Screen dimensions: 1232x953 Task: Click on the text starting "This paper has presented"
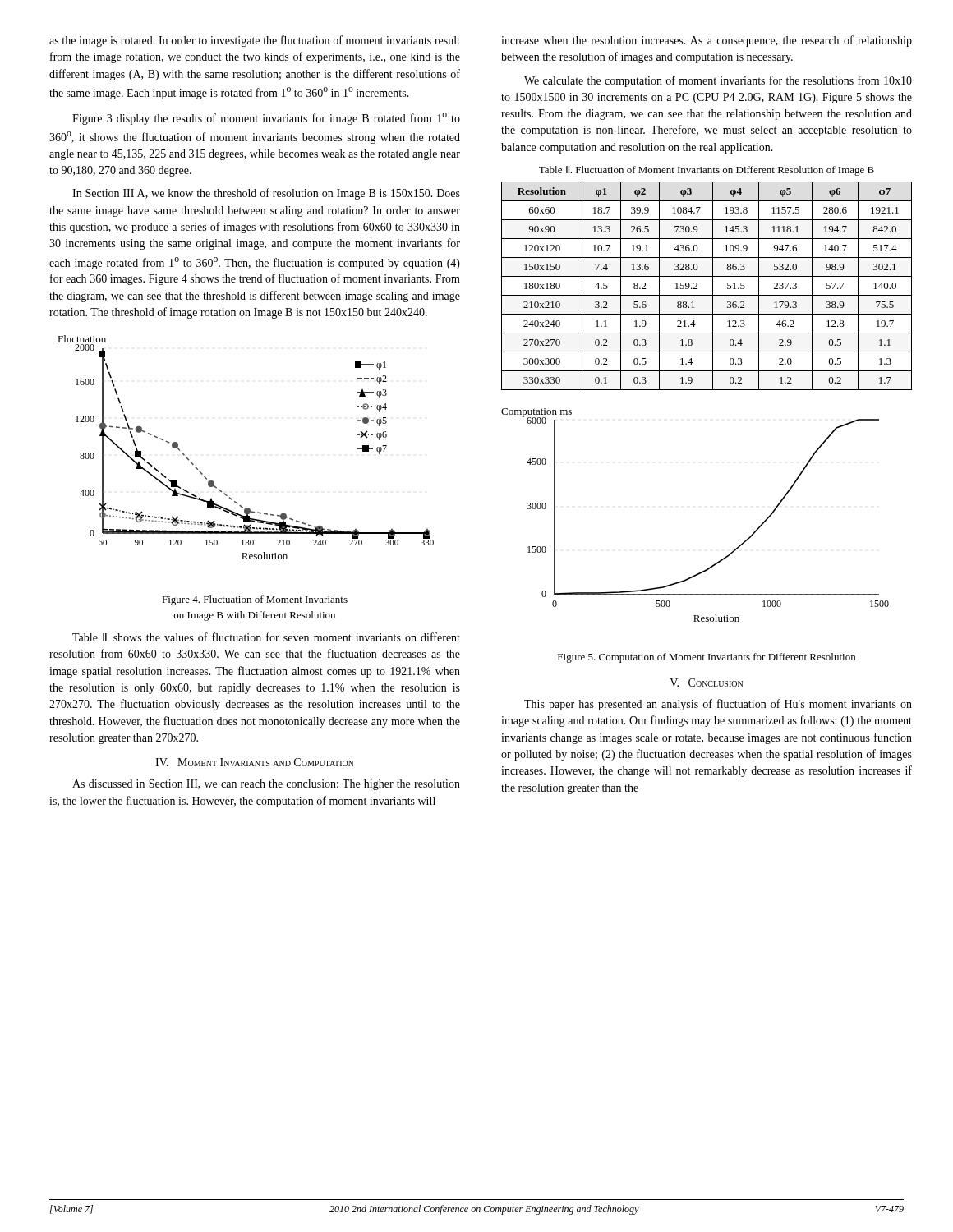click(707, 747)
